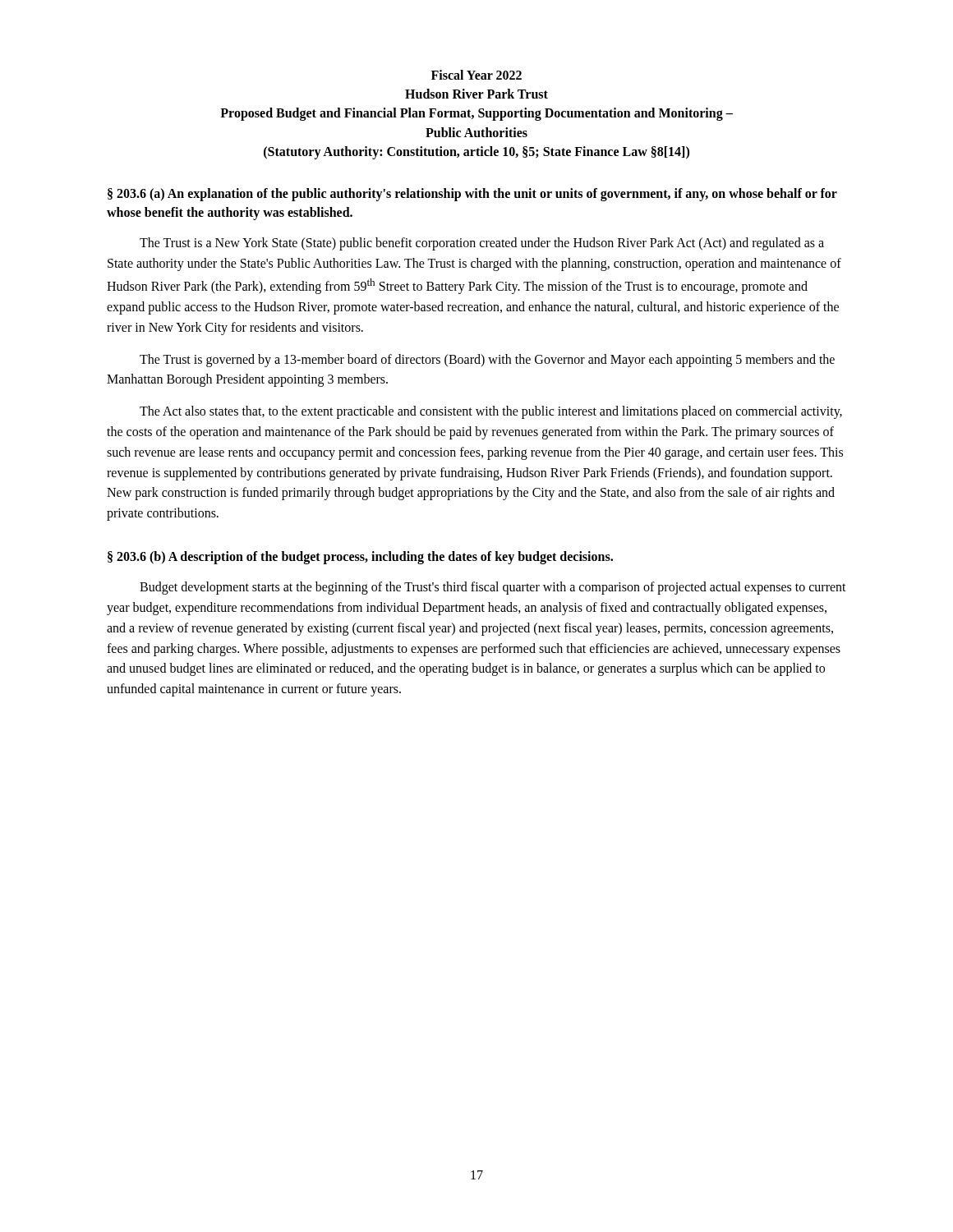Point to the section header beginning "§ 203.6 (a) An explanation of the public"

(x=472, y=203)
